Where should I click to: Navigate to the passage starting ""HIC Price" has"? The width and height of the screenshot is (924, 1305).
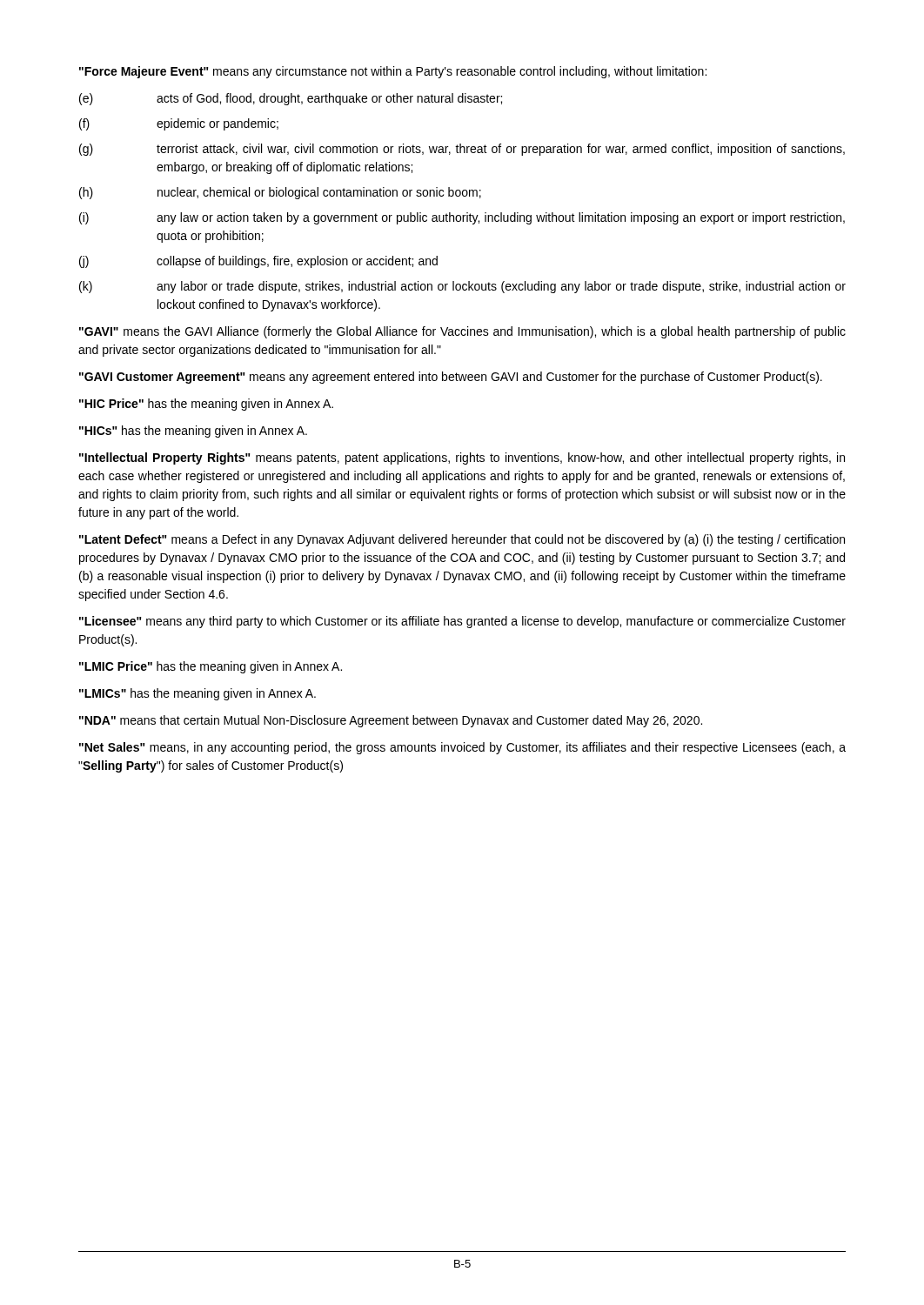(x=206, y=404)
